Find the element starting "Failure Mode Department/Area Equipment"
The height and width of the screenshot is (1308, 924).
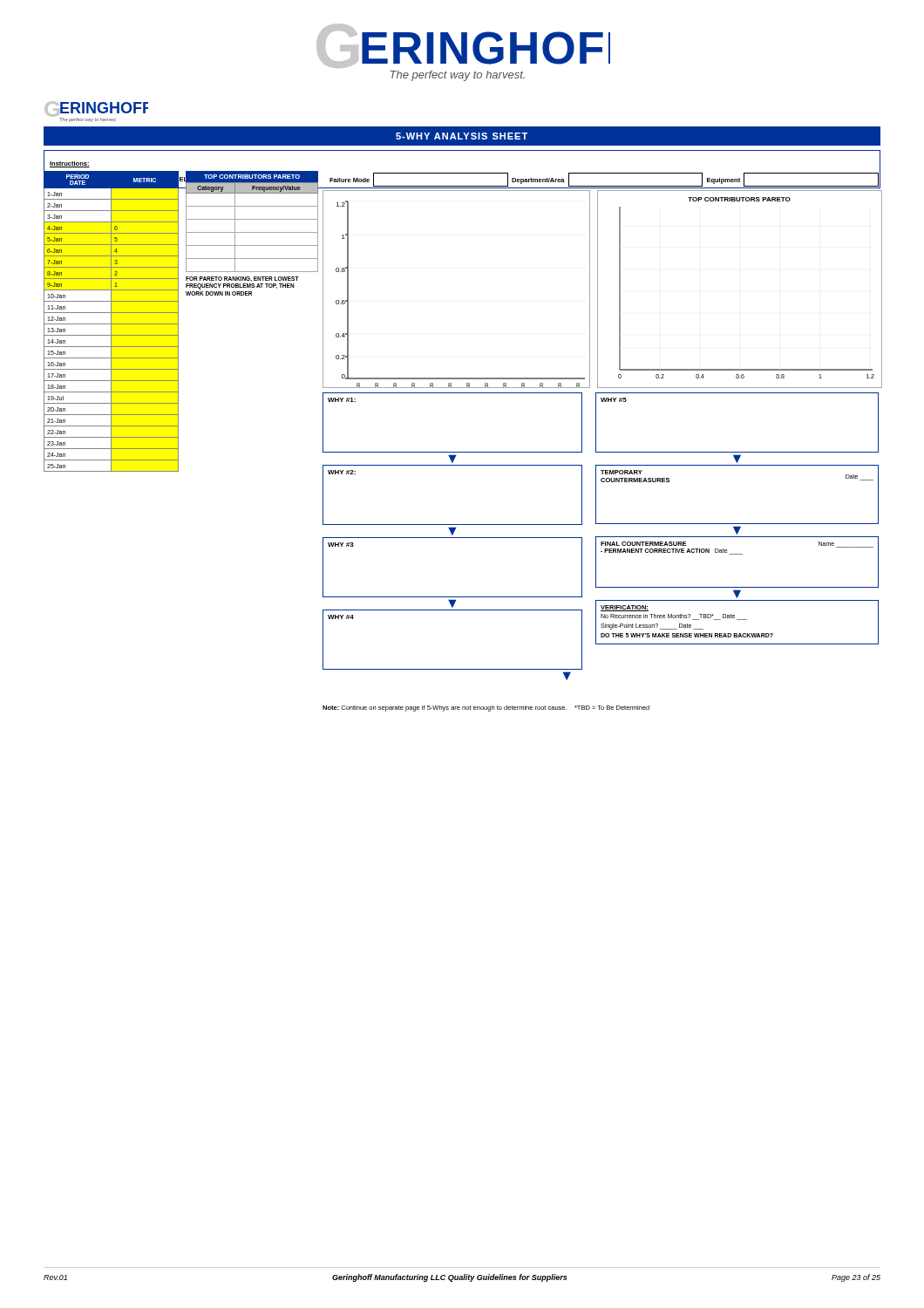pos(604,180)
